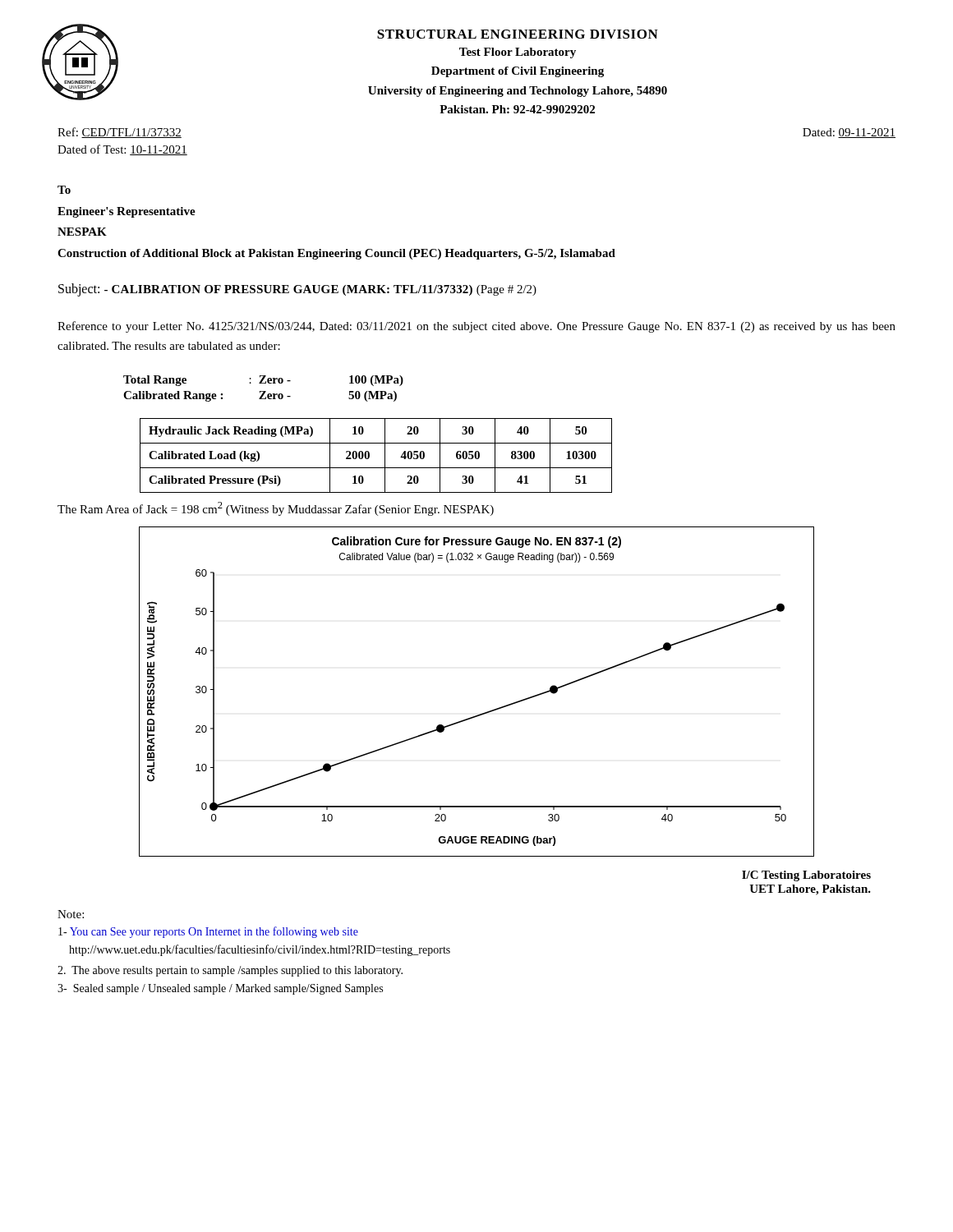The image size is (953, 1232).
Task: Locate the text "I/C Testing Laboratoires UET Lahore, Pakistan."
Action: 806,882
